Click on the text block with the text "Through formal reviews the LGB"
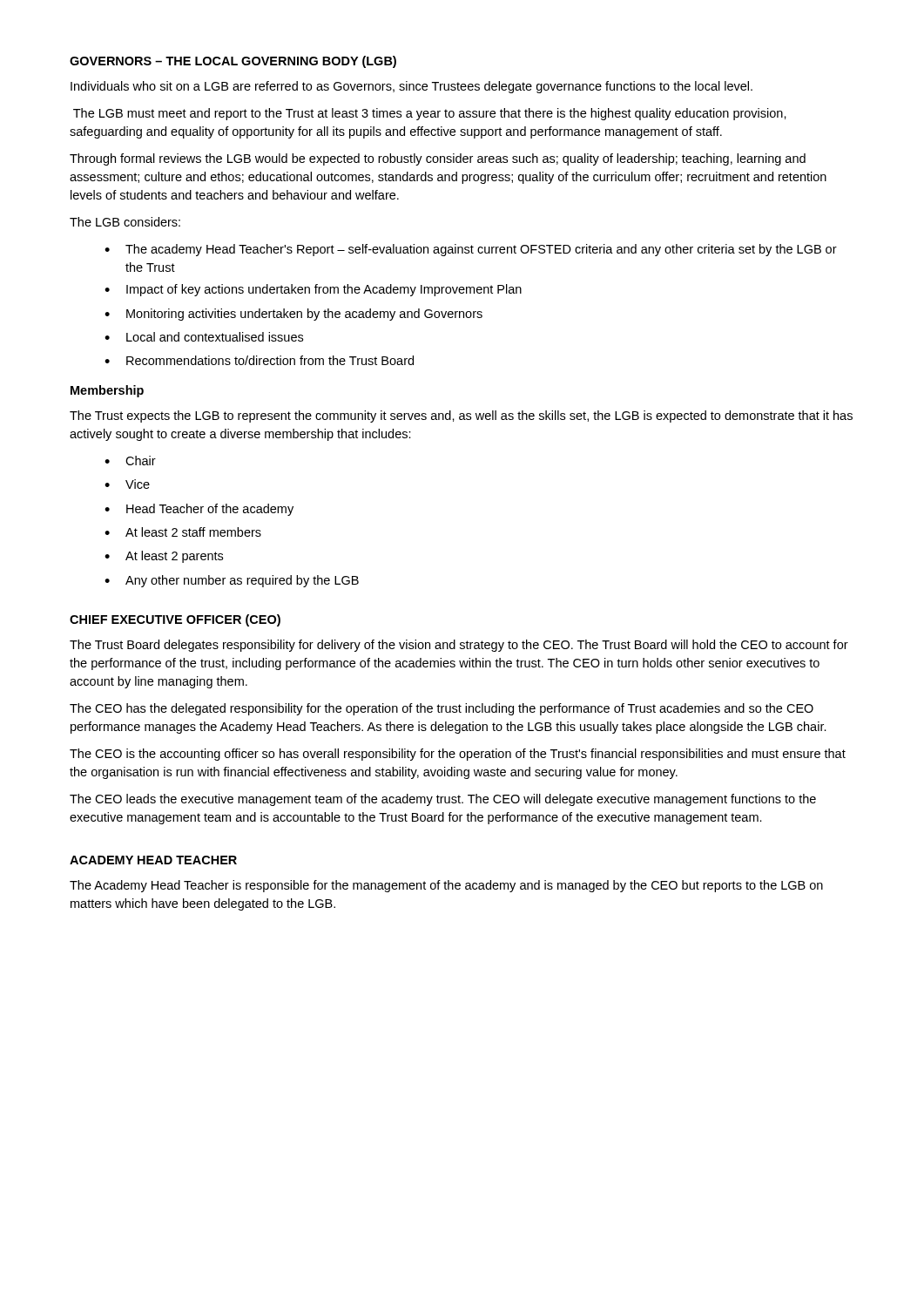Viewport: 924px width, 1307px height. point(448,177)
